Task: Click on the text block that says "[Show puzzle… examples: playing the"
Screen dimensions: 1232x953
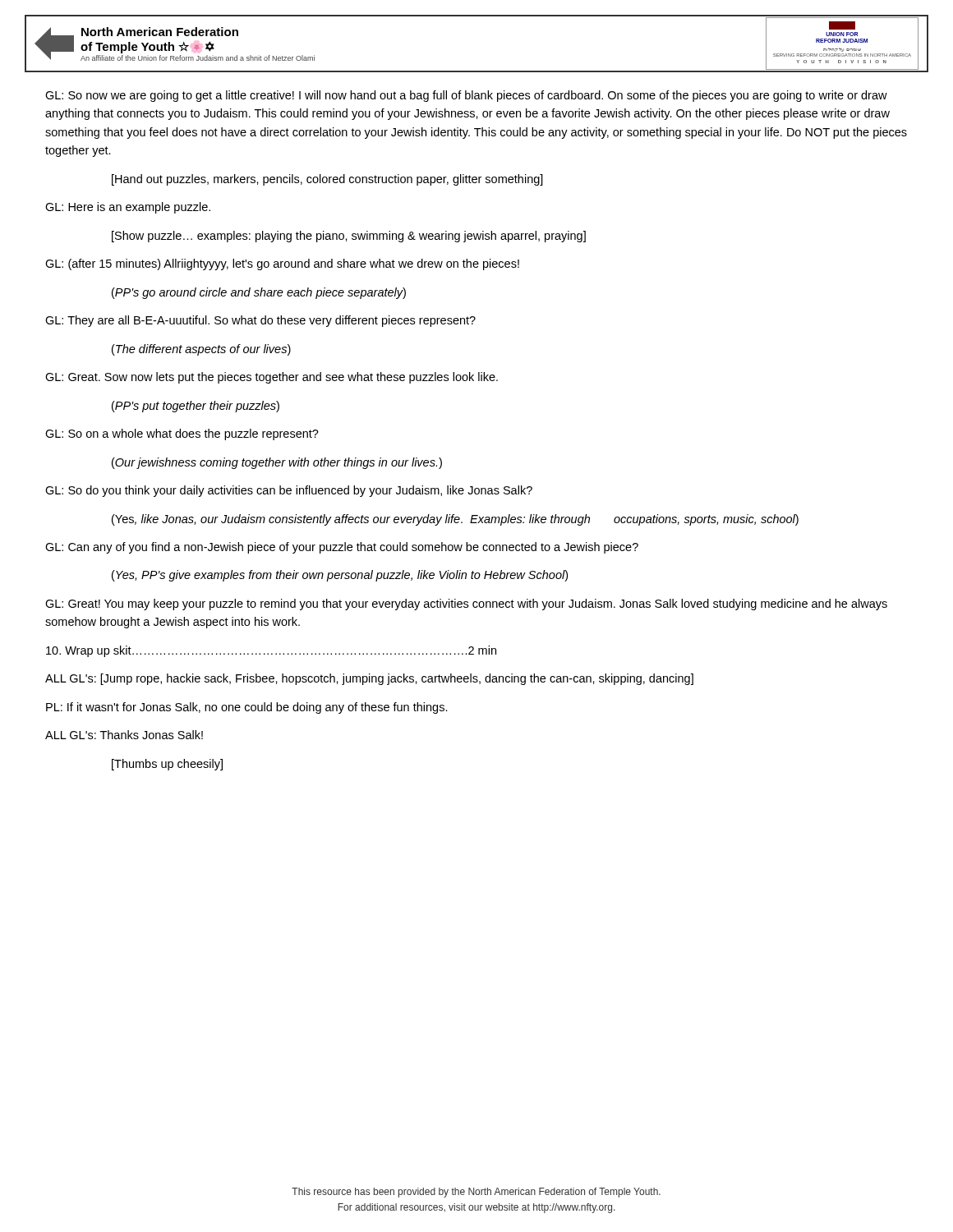Action: coord(349,236)
